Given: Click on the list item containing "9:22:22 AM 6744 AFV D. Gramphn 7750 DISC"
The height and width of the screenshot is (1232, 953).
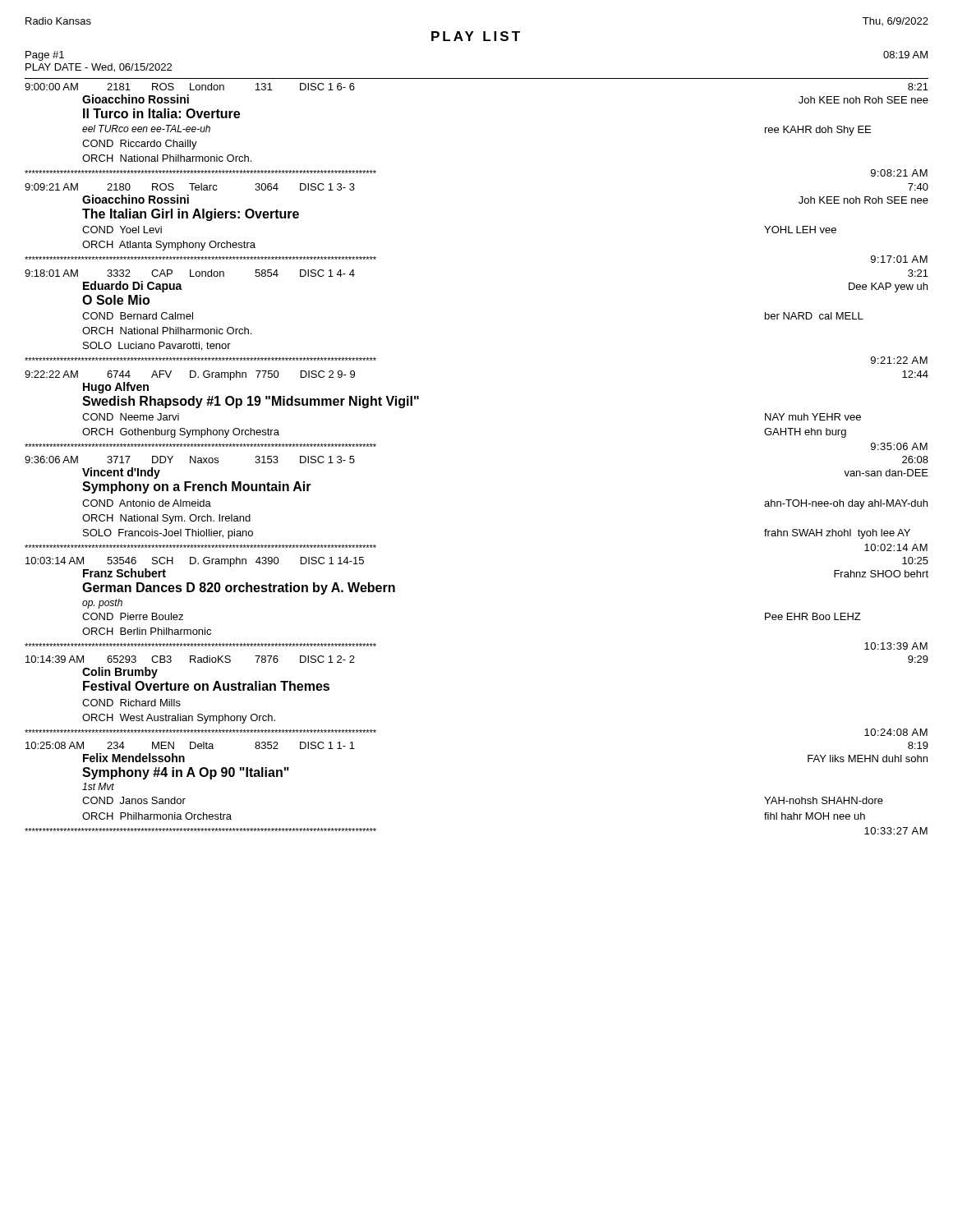Looking at the screenshot, I should (x=51, y=375).
